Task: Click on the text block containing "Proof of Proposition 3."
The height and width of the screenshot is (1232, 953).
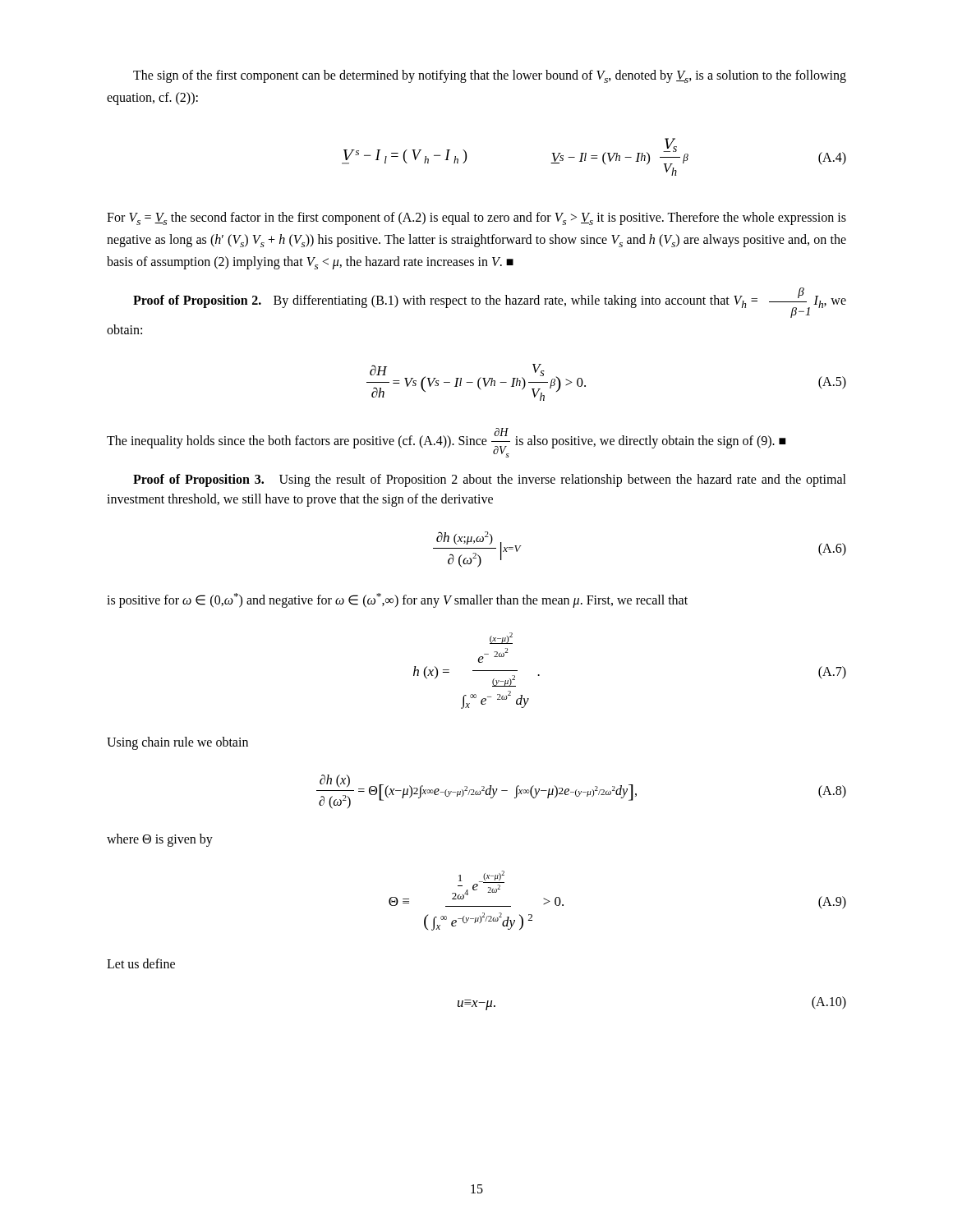Action: (x=476, y=489)
